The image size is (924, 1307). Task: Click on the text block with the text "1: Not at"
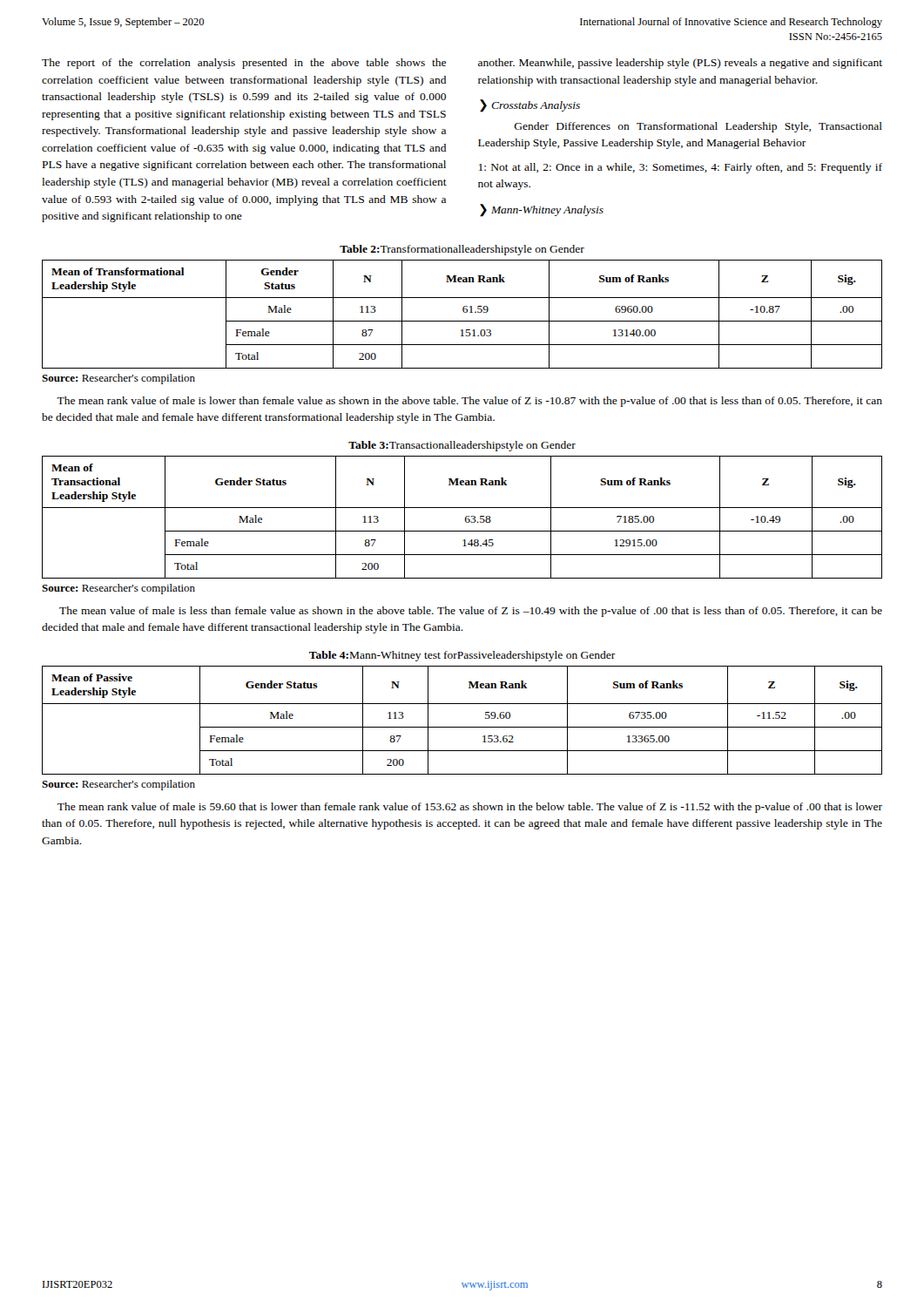point(680,175)
